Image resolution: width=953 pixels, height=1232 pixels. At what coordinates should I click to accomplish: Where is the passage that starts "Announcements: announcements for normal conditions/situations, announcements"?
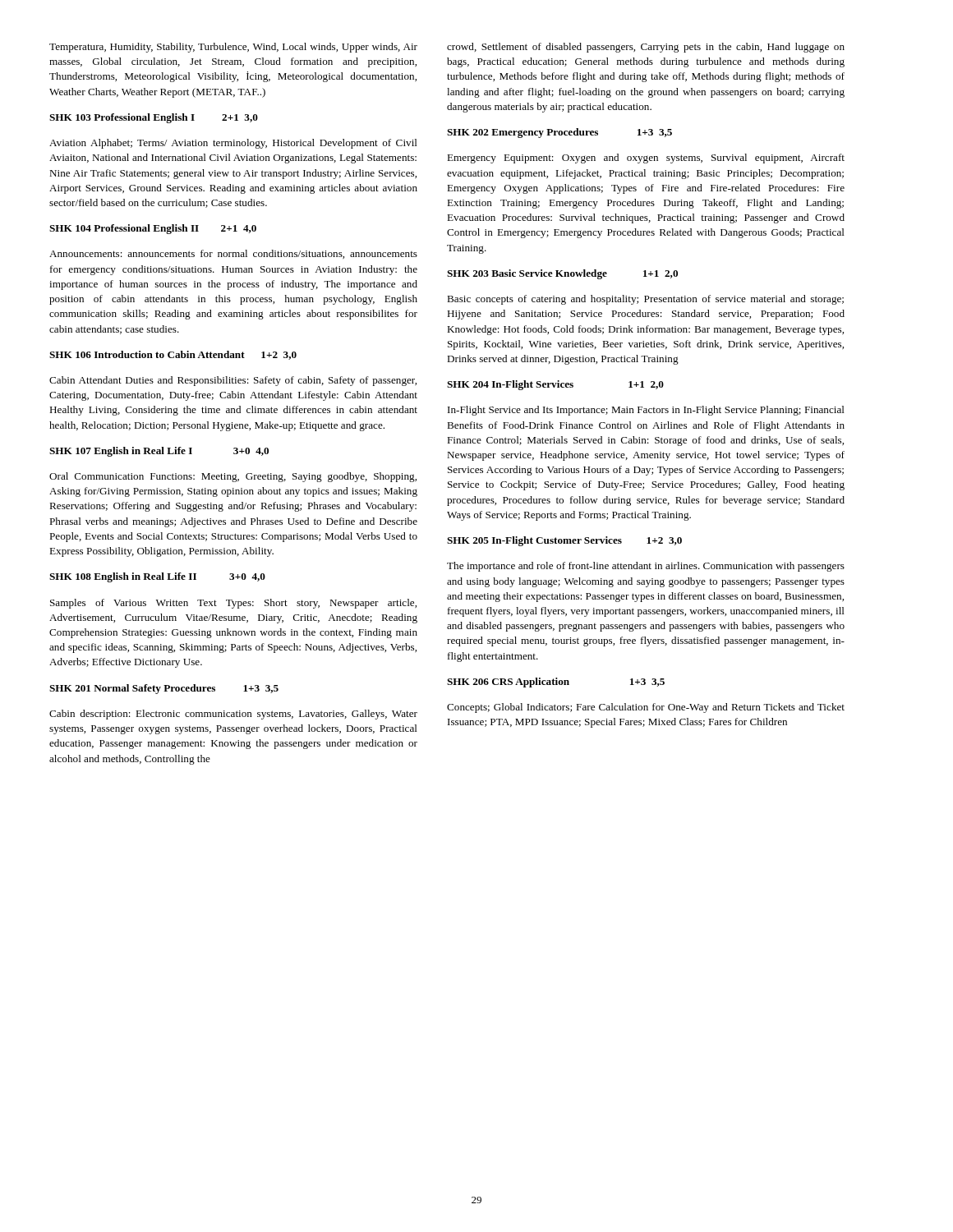point(233,292)
